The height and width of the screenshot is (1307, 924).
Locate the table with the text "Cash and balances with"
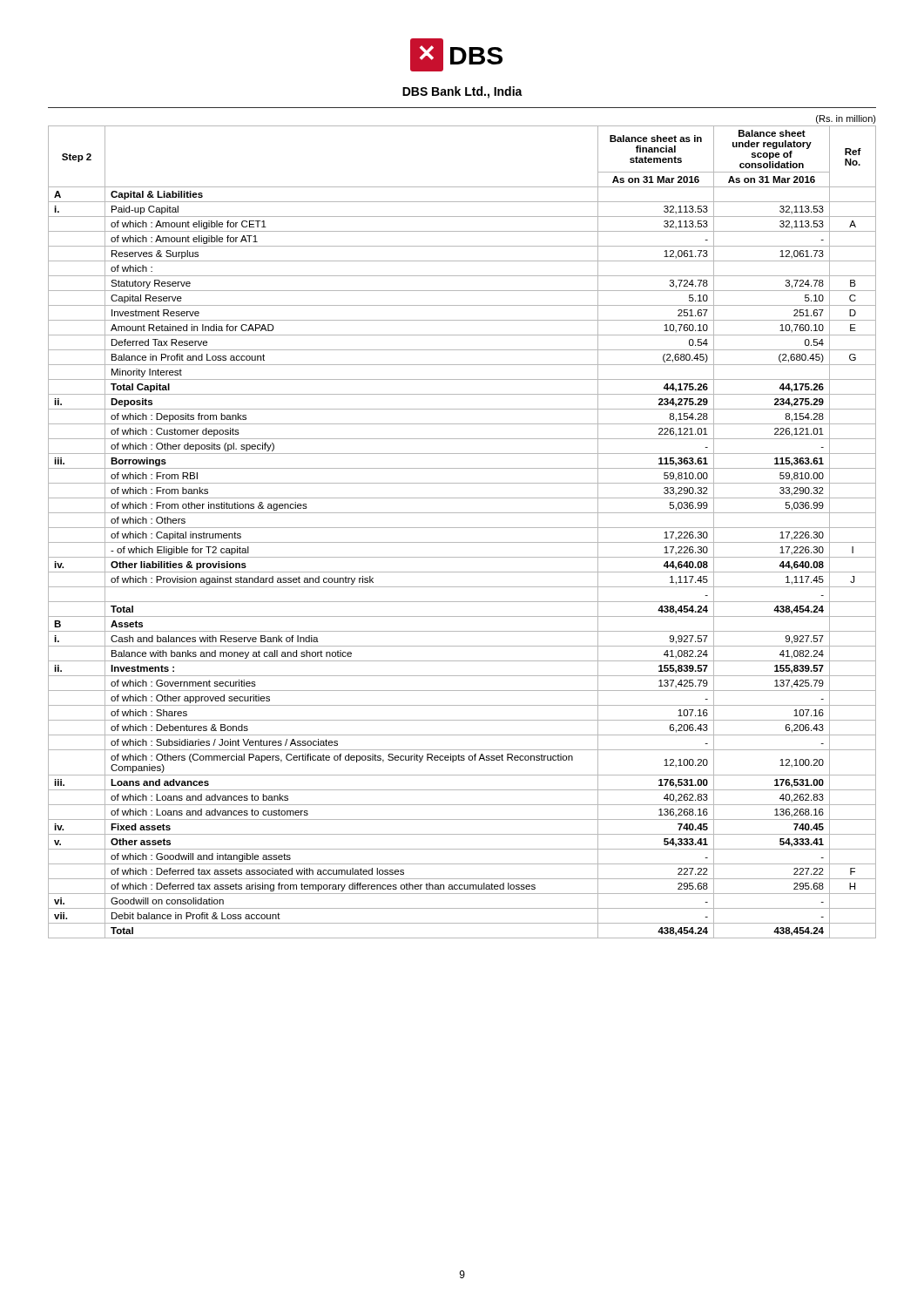tap(462, 532)
